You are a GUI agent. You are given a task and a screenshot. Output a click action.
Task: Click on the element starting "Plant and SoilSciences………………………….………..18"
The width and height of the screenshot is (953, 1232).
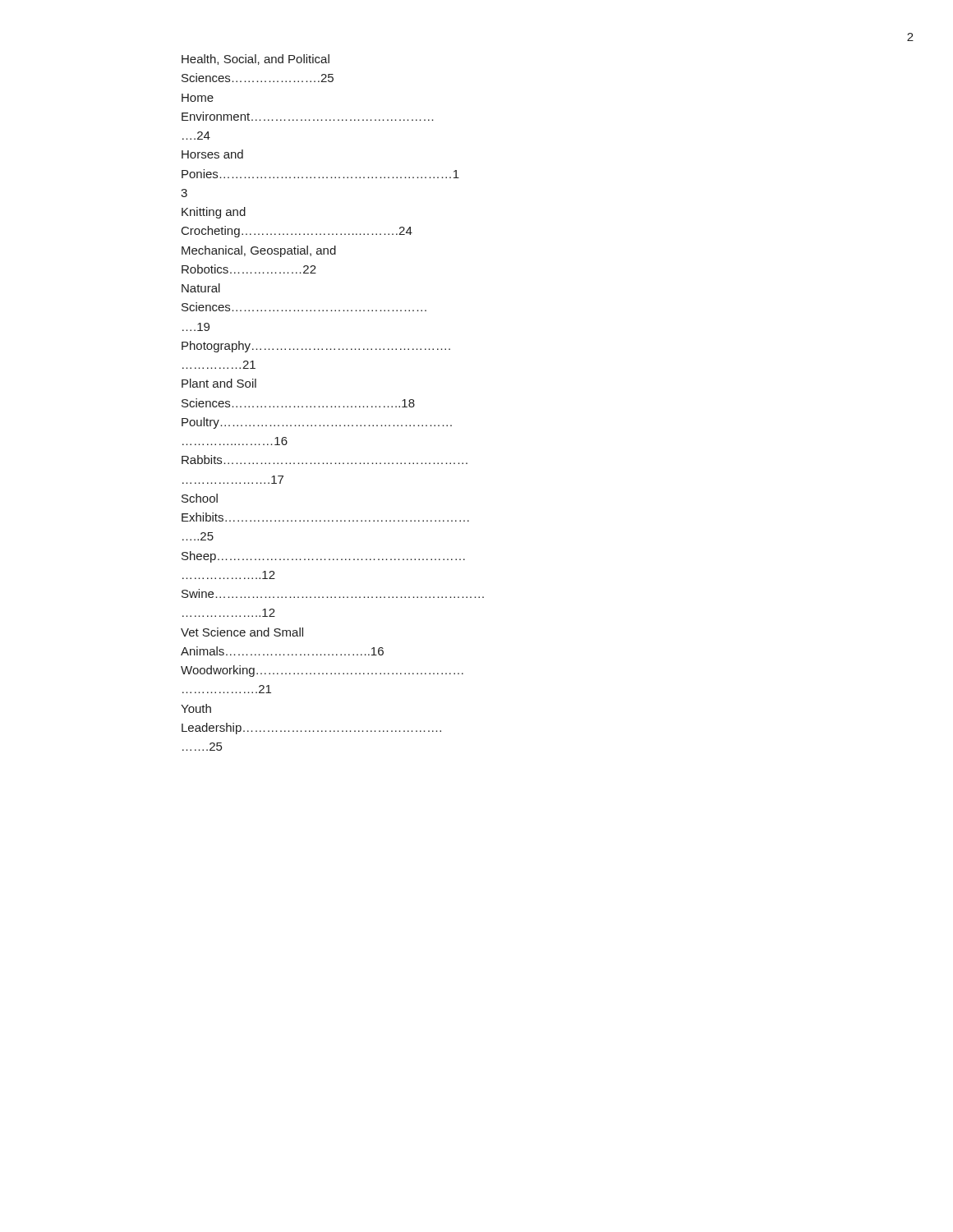point(219,383)
